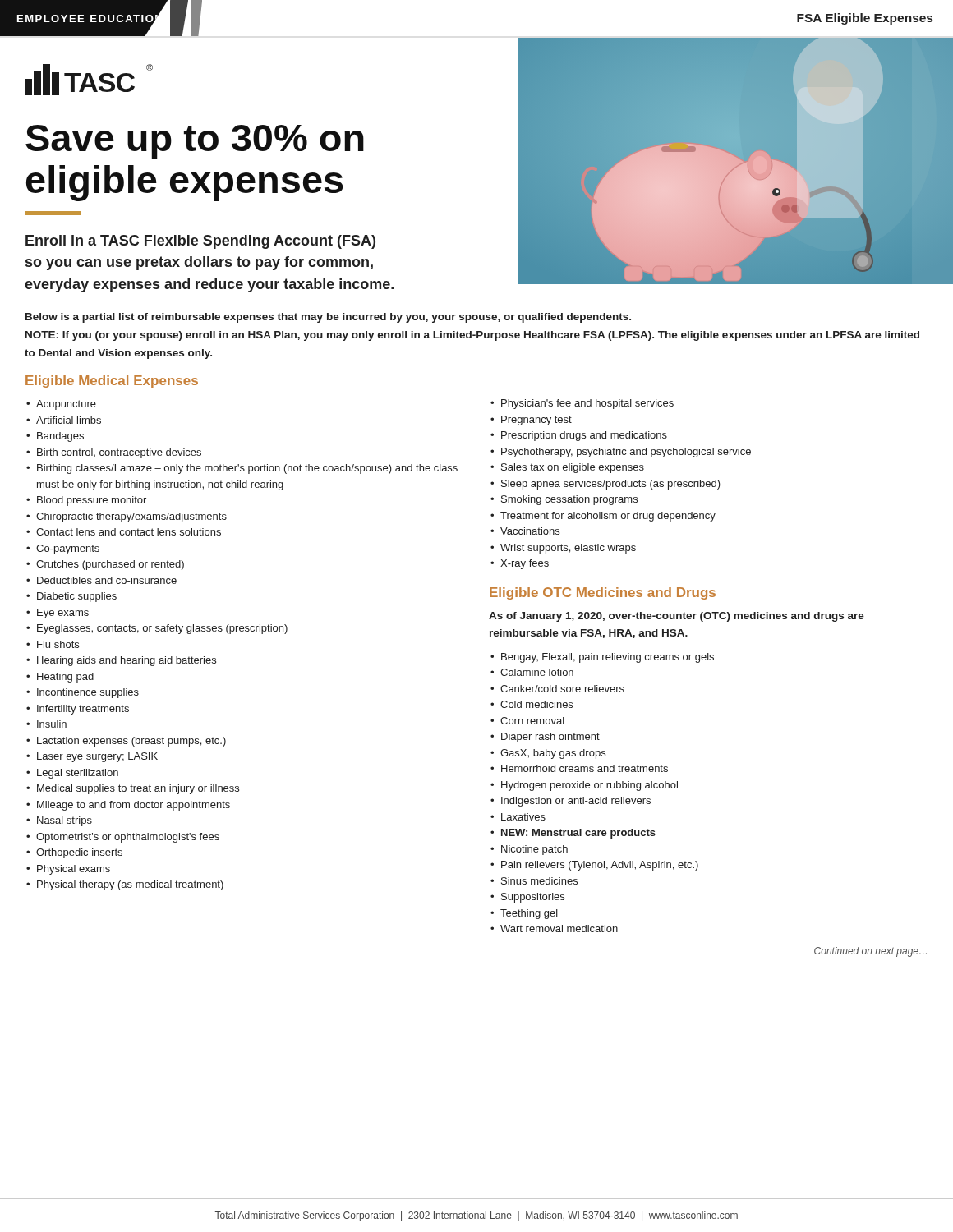The image size is (953, 1232).
Task: Locate the title
Action: (x=195, y=159)
